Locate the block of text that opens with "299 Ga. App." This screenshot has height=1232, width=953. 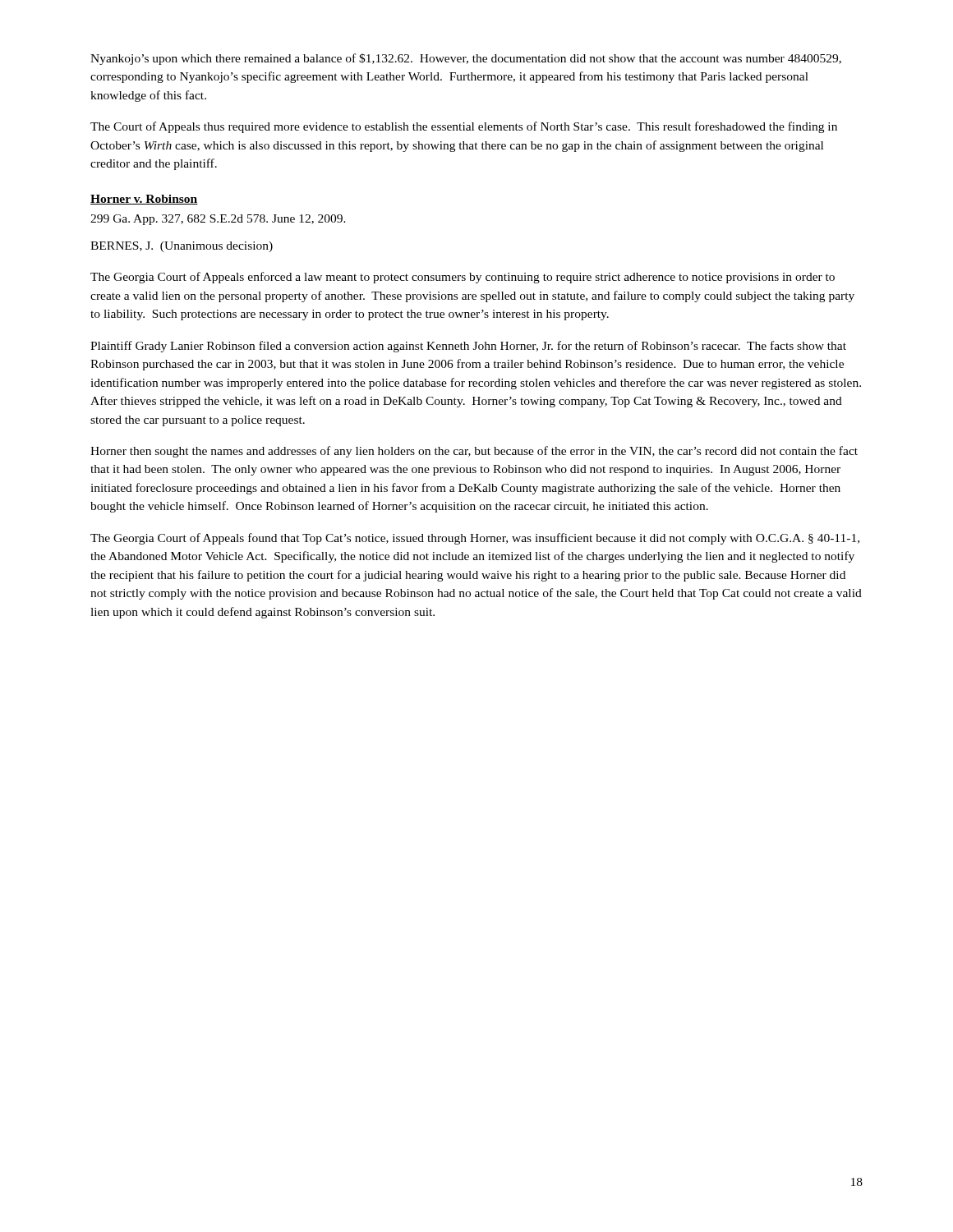(218, 218)
